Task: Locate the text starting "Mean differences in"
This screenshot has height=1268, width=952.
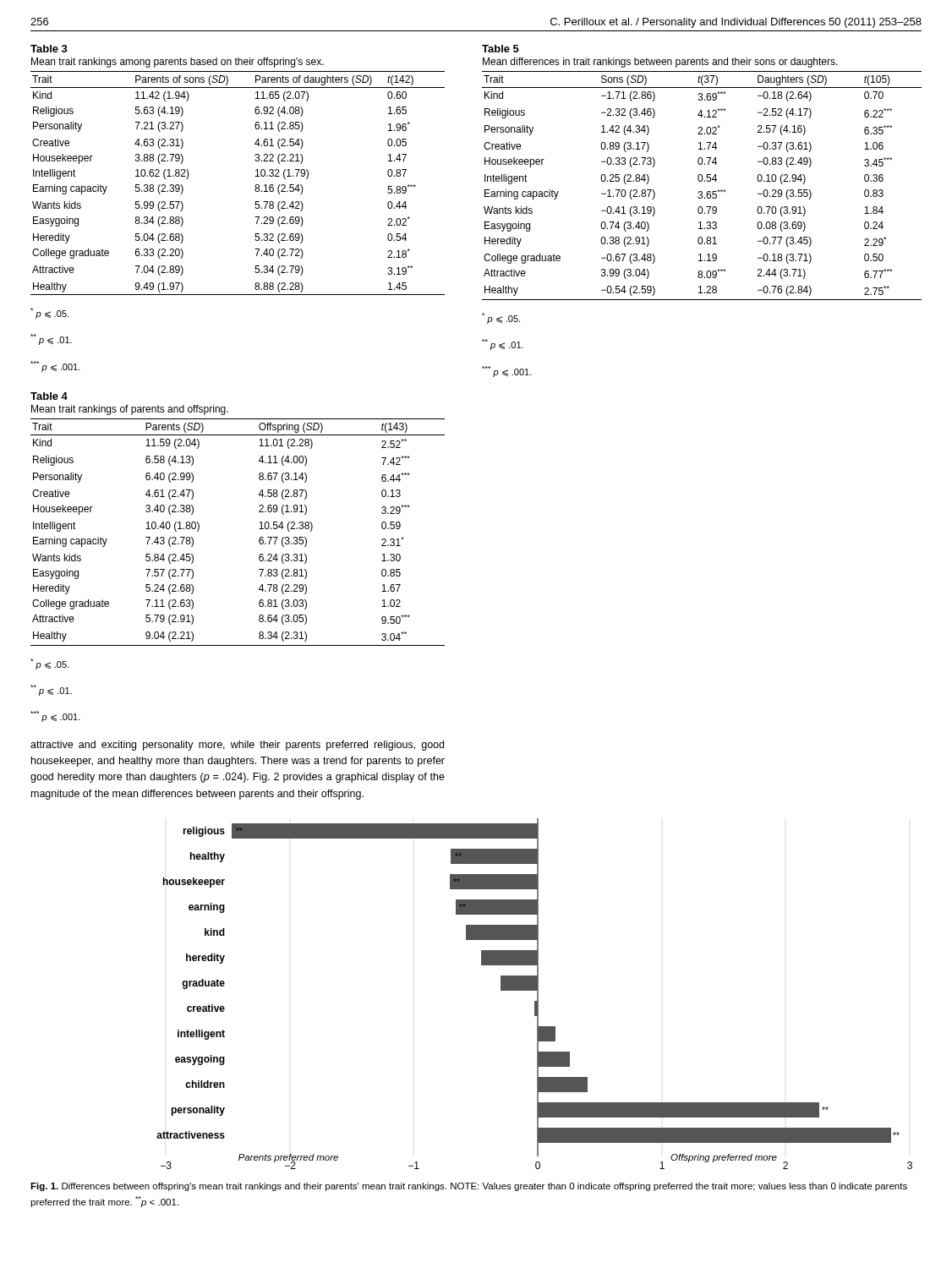Action: 660,62
